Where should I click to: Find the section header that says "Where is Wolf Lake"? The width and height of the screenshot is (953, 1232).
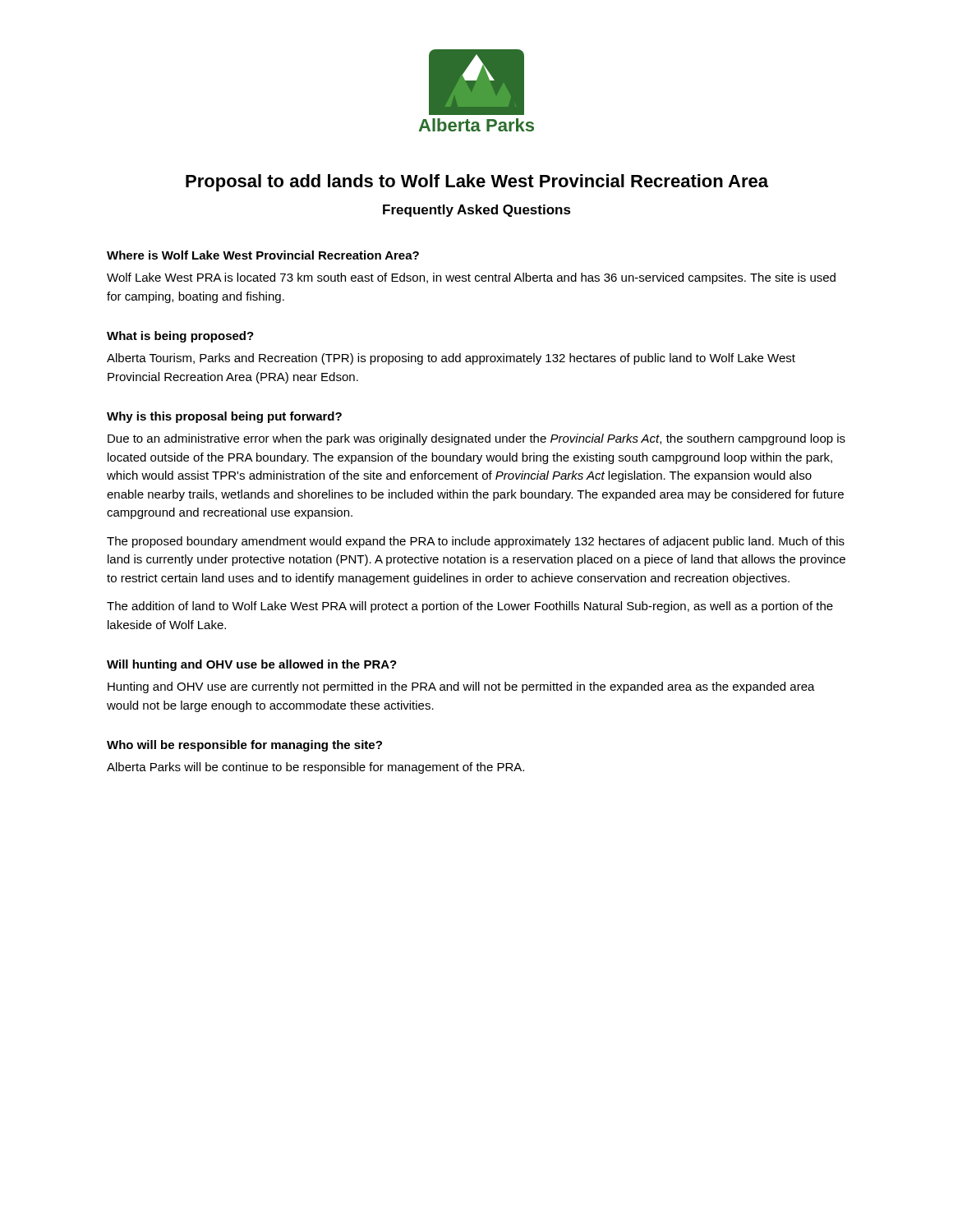coord(263,255)
